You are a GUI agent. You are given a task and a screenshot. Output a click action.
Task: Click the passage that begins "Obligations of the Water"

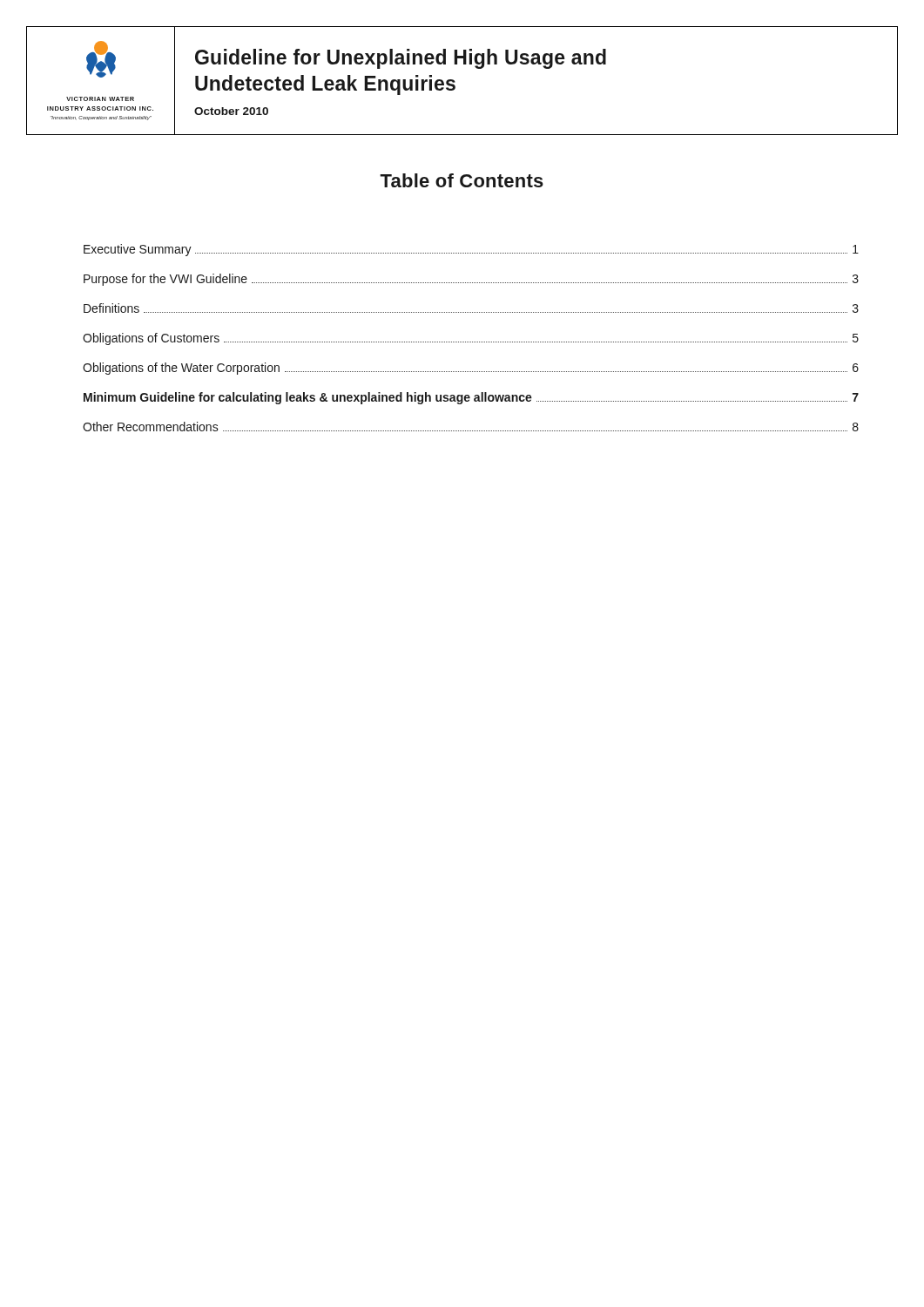tap(471, 368)
